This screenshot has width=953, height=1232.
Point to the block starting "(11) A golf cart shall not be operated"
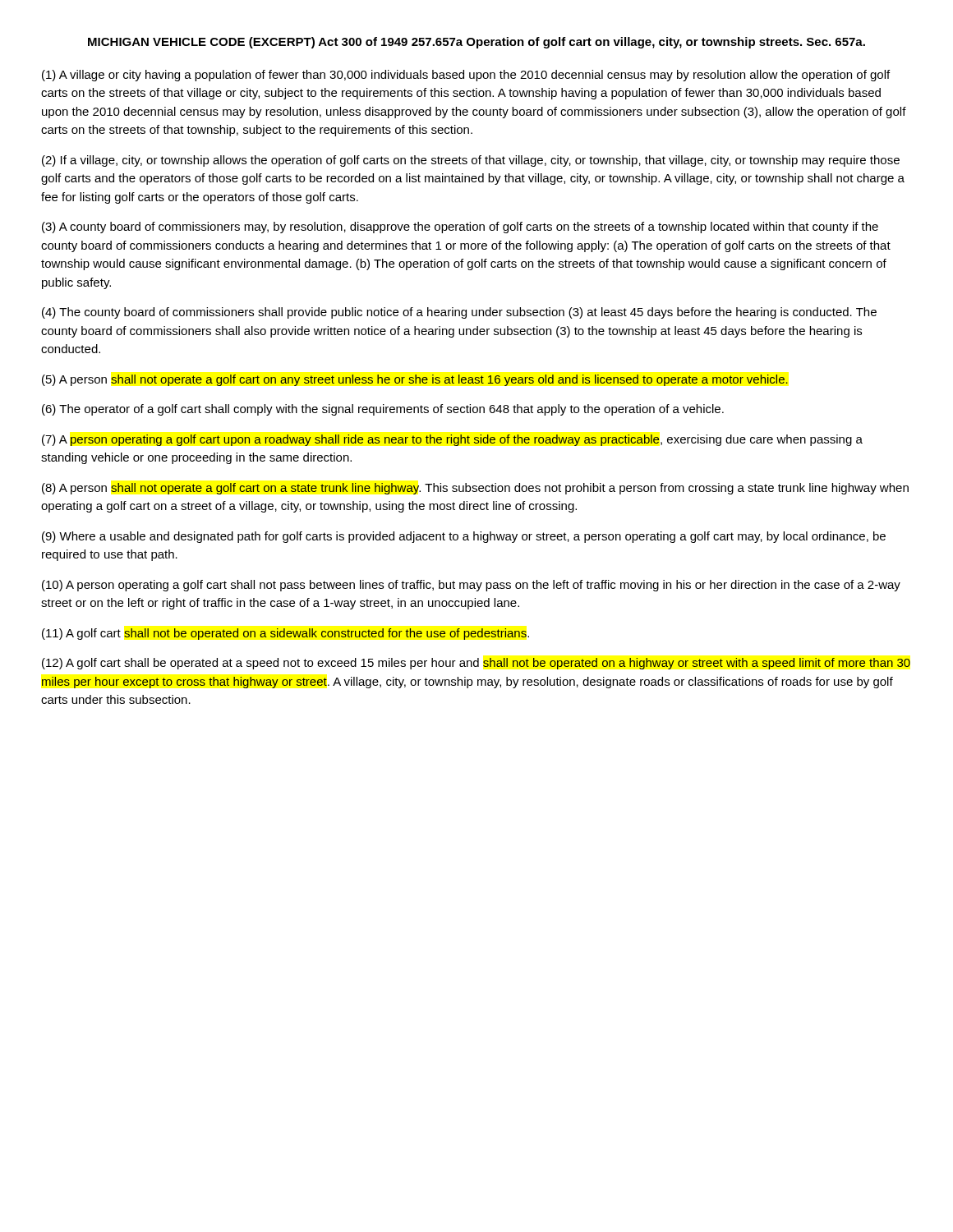[286, 633]
